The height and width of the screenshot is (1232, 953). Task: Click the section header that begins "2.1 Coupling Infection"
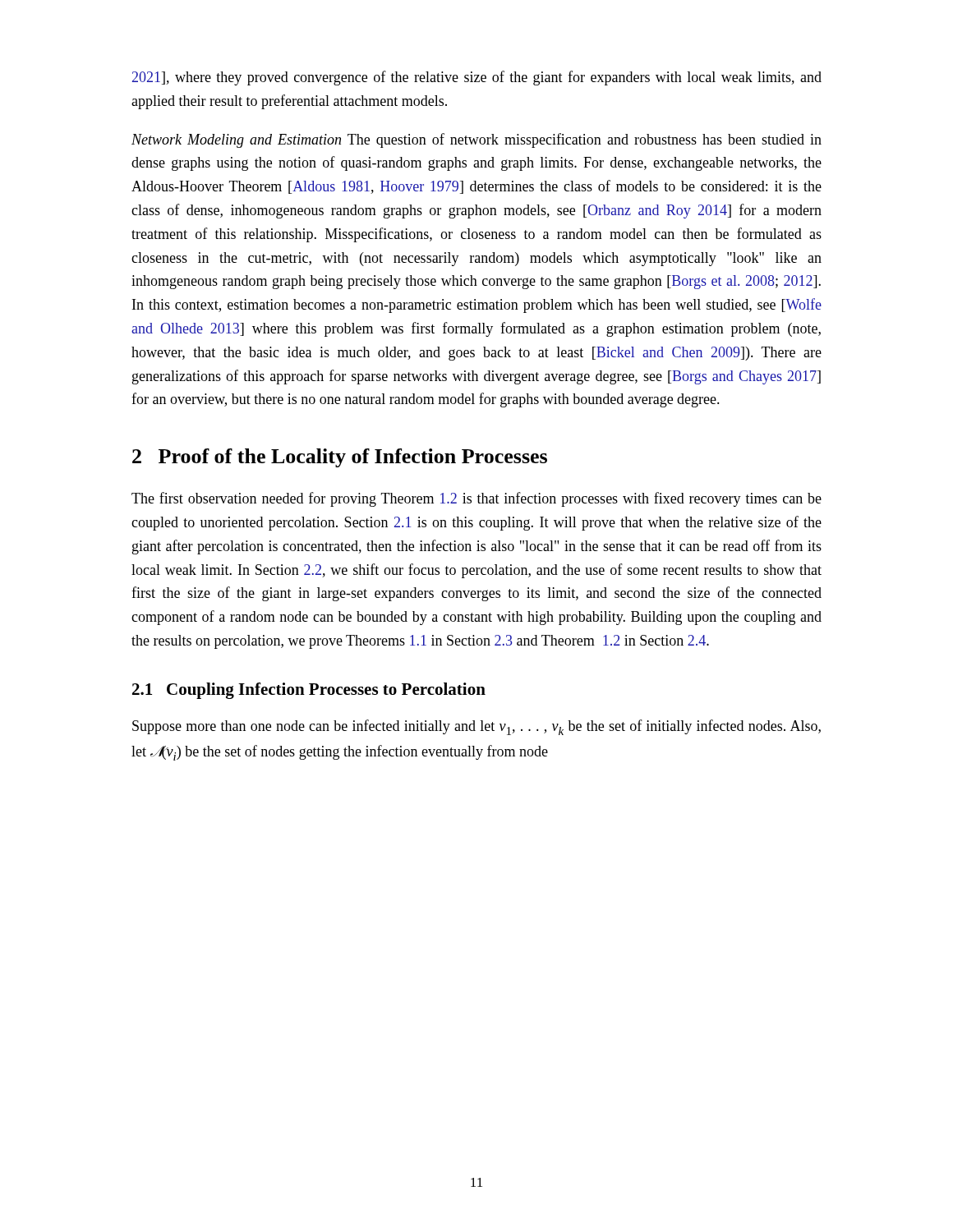tap(308, 689)
